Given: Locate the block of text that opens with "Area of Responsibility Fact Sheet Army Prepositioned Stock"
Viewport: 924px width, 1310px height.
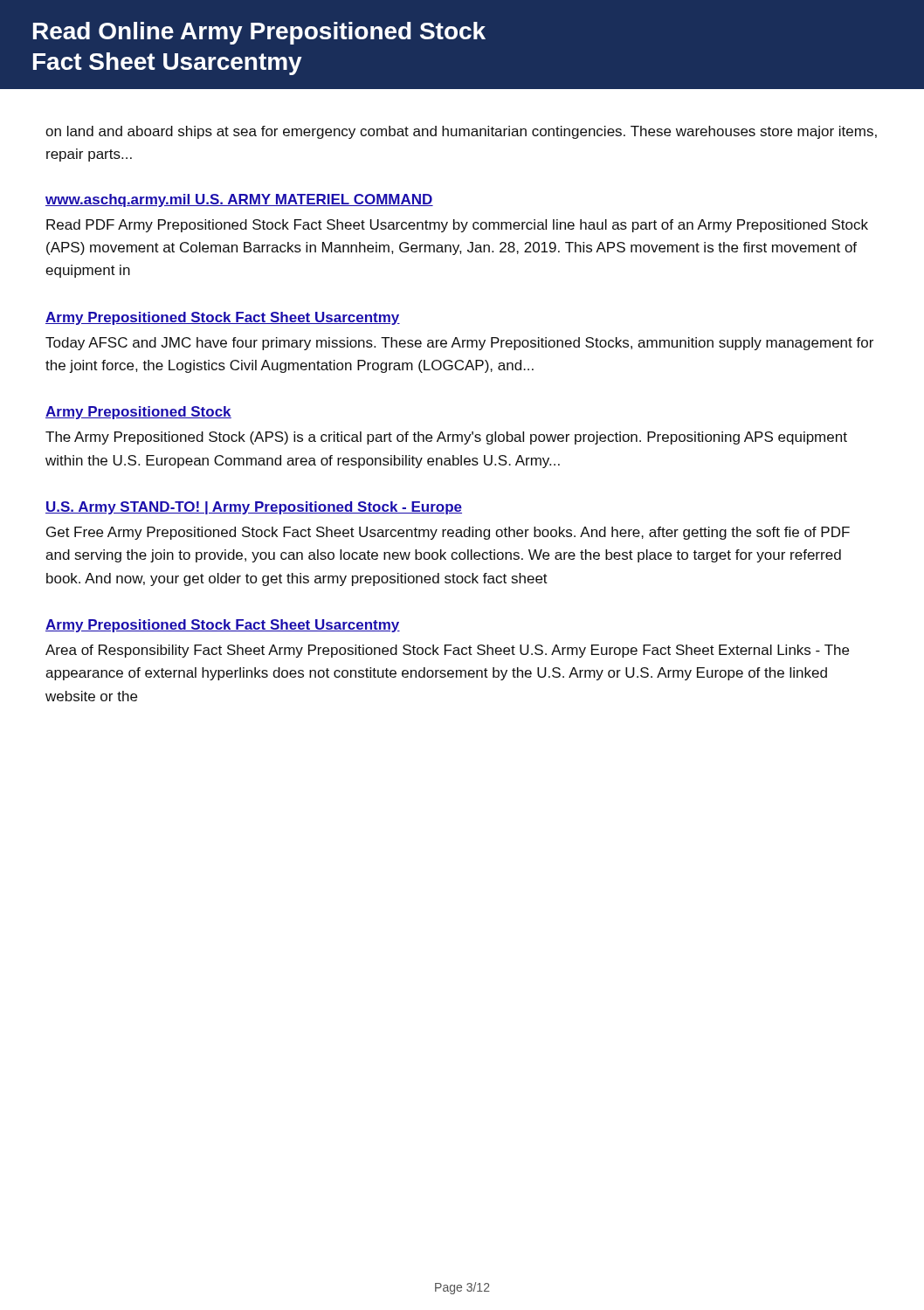Looking at the screenshot, I should [x=448, y=673].
